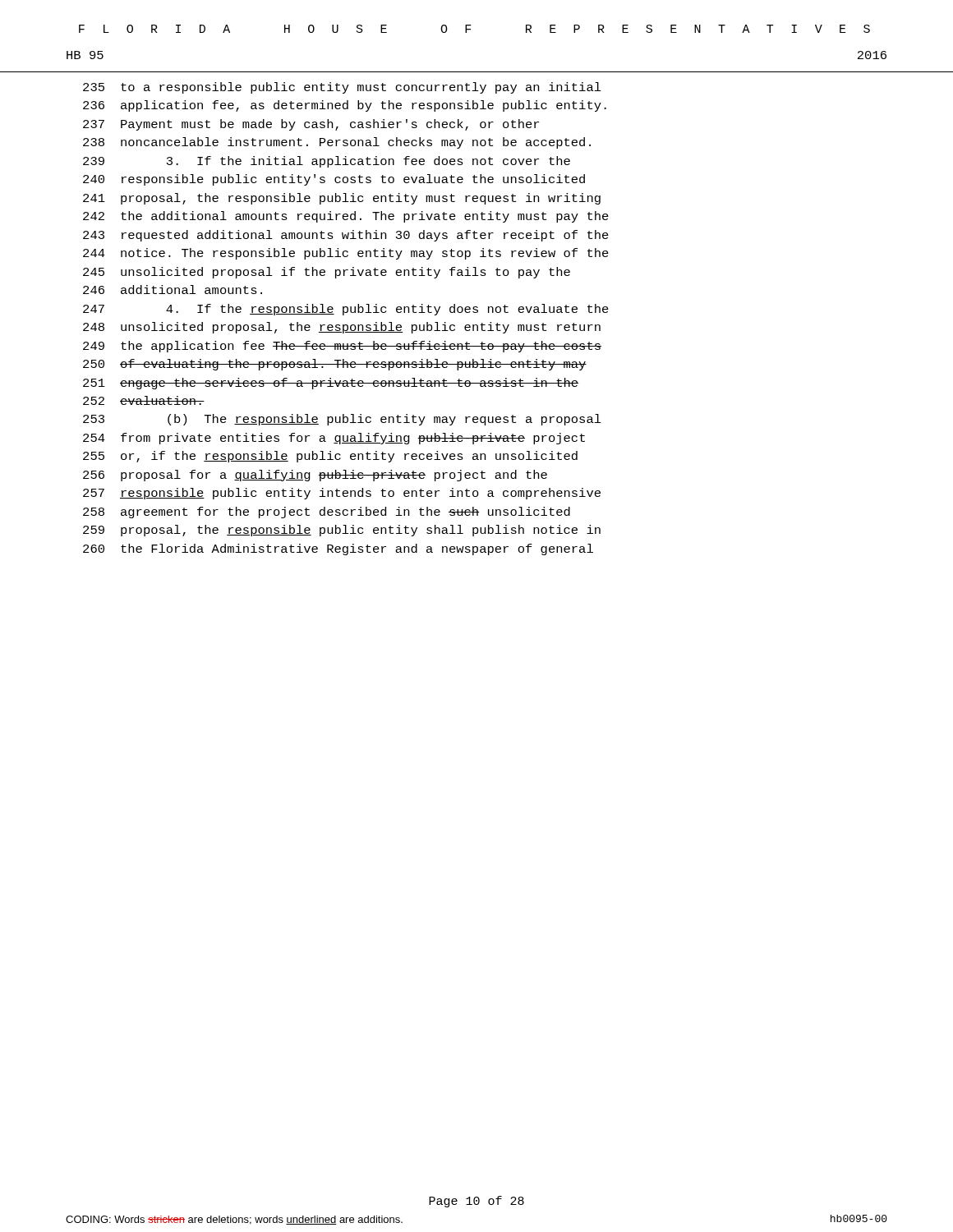Image resolution: width=953 pixels, height=1232 pixels.
Task: Locate the passage starting "239 3. If the initial"
Action: point(476,162)
